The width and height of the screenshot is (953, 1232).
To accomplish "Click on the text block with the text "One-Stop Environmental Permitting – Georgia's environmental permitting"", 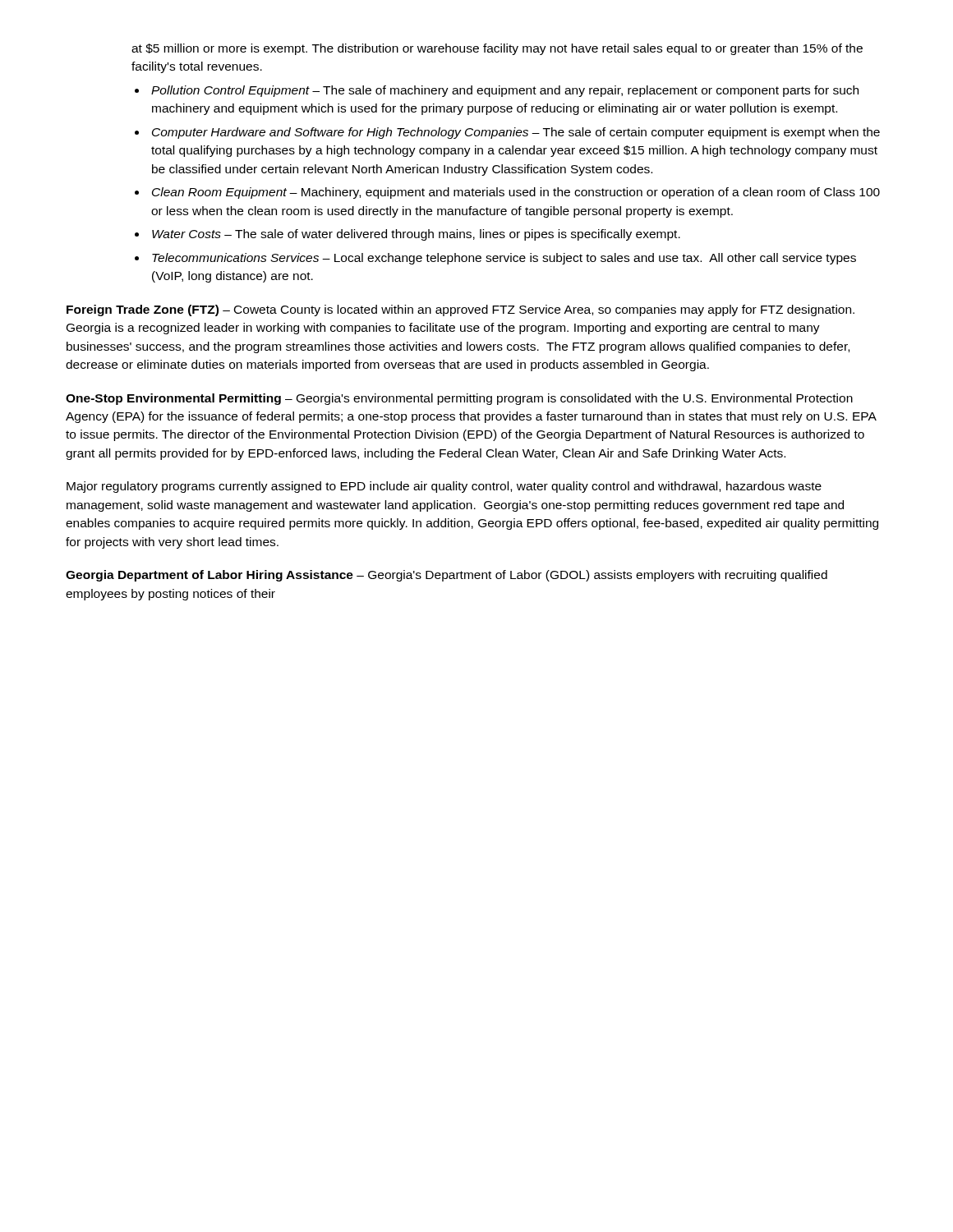I will (476, 426).
